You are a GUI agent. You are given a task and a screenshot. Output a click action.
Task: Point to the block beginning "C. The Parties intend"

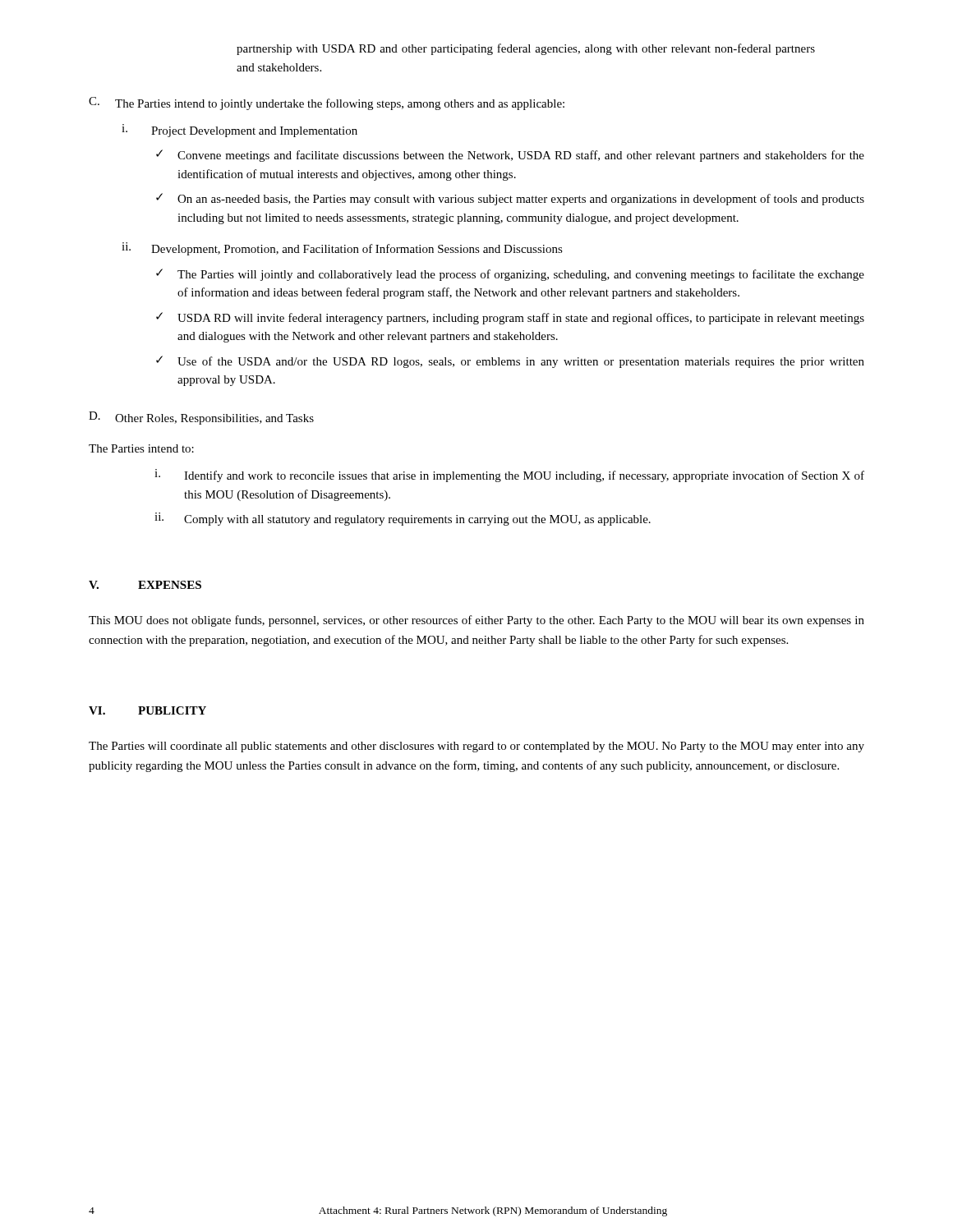pos(476,104)
